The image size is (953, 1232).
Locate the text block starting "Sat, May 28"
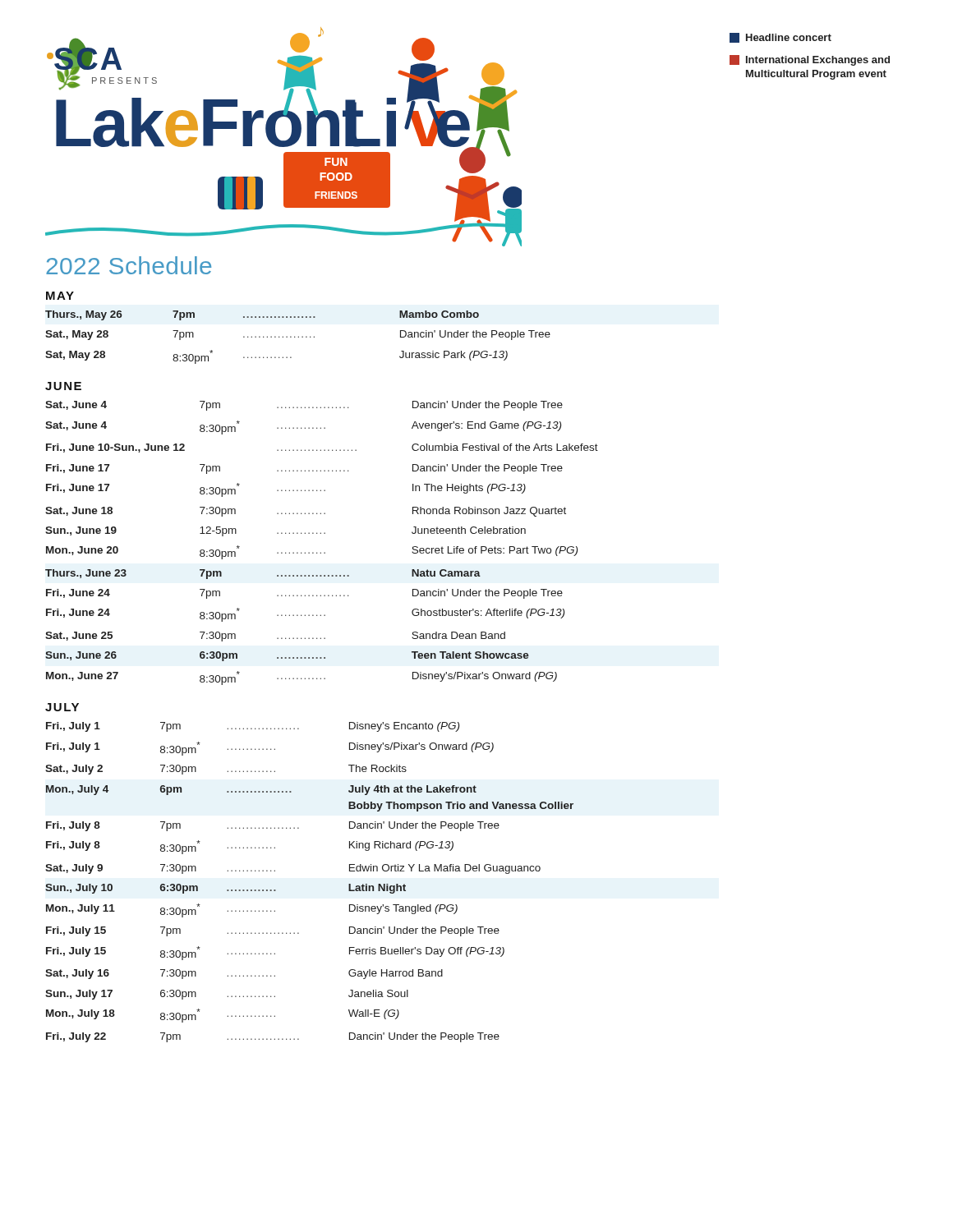click(75, 354)
